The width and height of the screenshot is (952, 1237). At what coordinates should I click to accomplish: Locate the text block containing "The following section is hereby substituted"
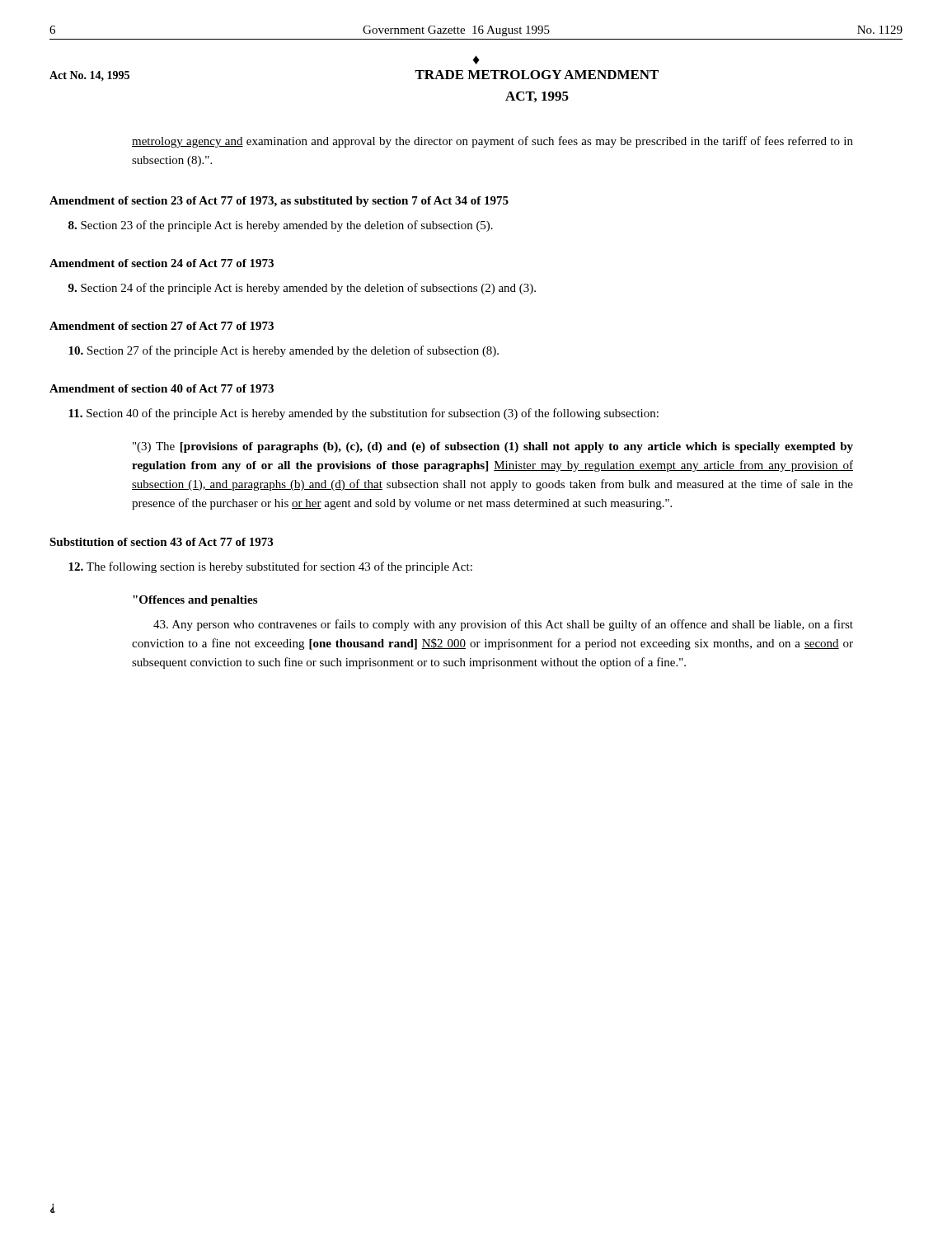tap(261, 566)
